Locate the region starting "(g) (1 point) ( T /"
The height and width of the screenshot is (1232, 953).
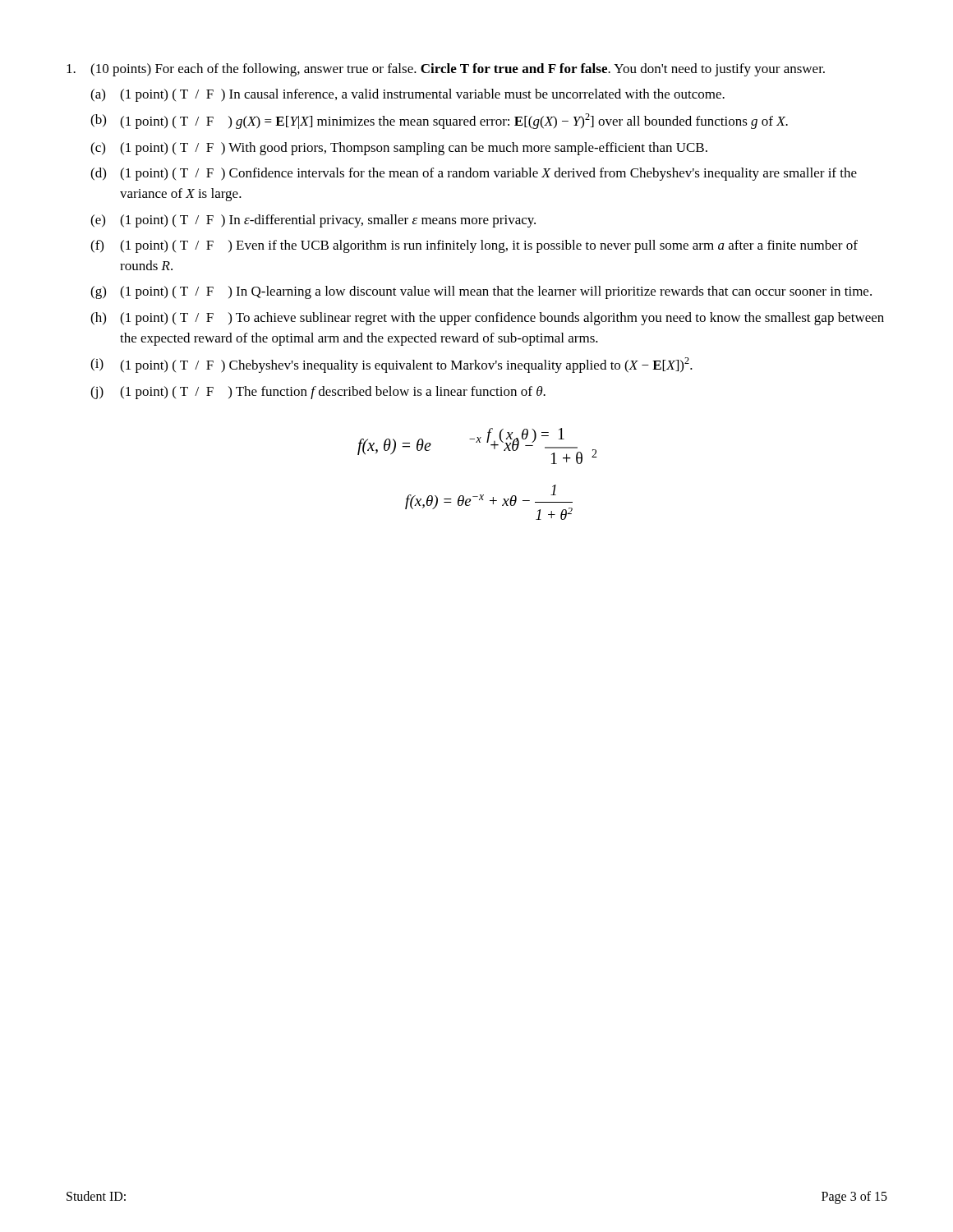coord(489,292)
